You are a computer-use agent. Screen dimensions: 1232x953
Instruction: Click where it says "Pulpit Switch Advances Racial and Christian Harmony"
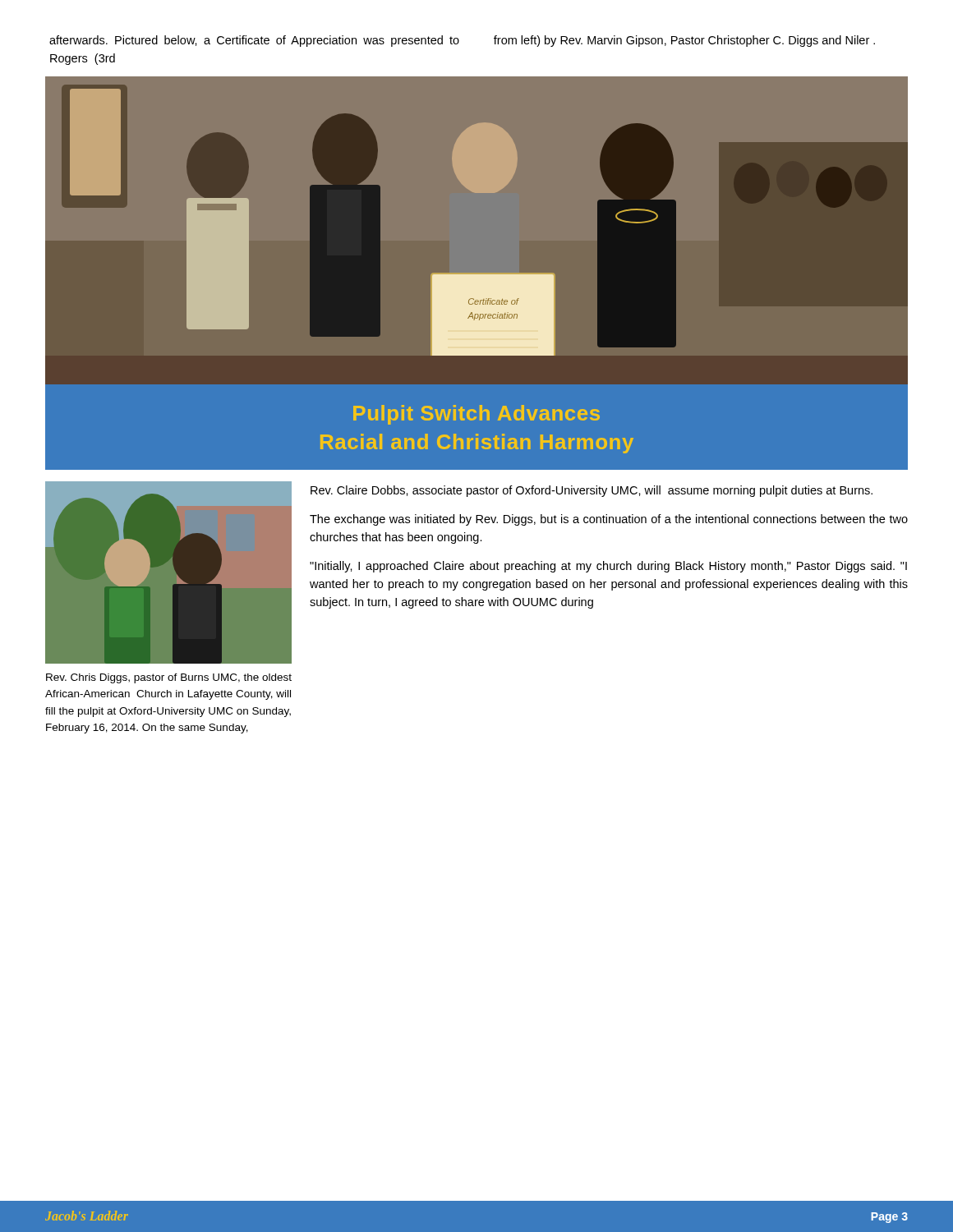point(476,428)
